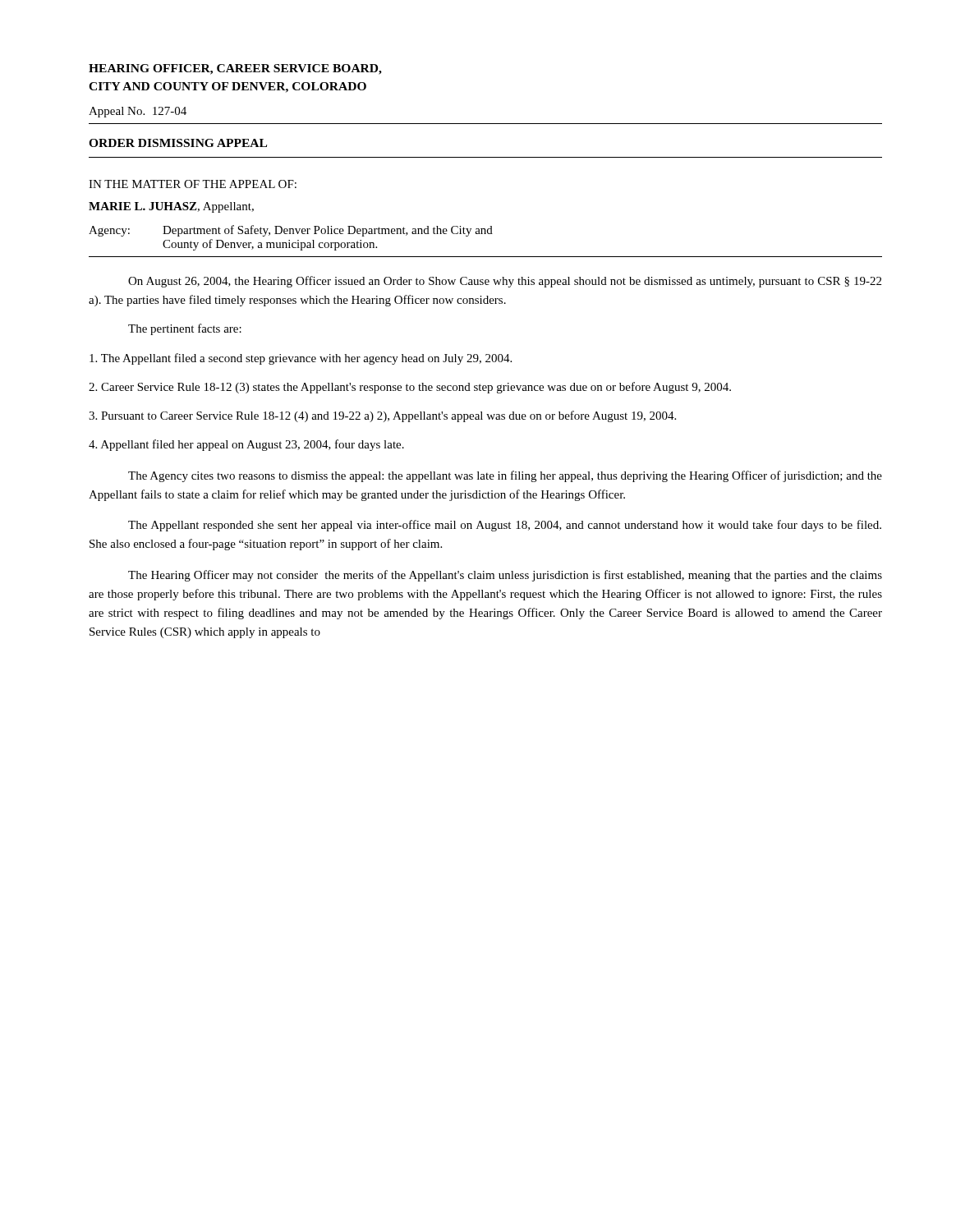Where does it say "ORDER DISMISSING APPEAL"?
The image size is (956, 1232).
pos(178,142)
